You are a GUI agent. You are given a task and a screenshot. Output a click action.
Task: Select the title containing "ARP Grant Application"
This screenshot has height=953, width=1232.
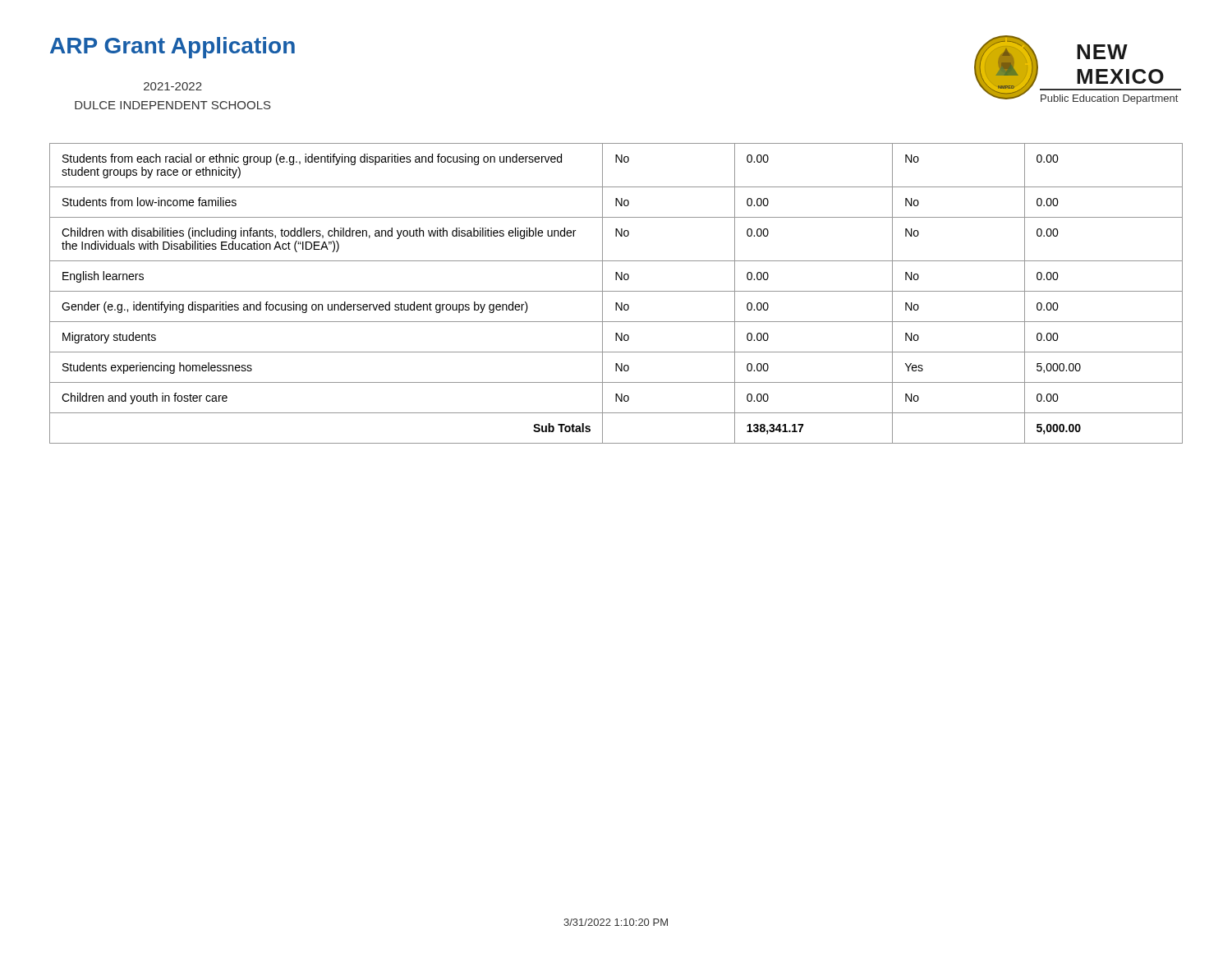coord(173,46)
